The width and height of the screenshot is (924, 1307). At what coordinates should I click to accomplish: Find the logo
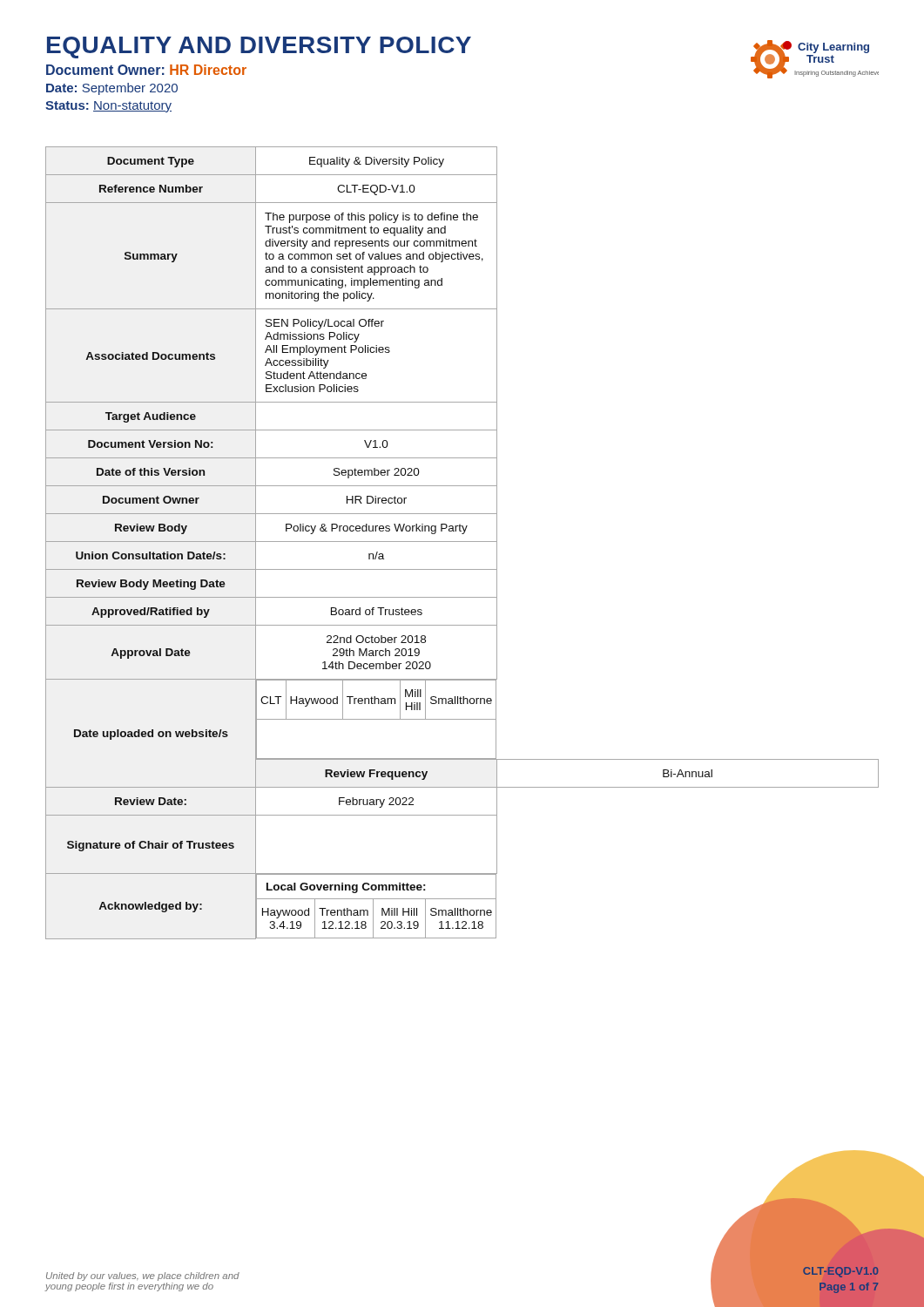click(x=811, y=67)
